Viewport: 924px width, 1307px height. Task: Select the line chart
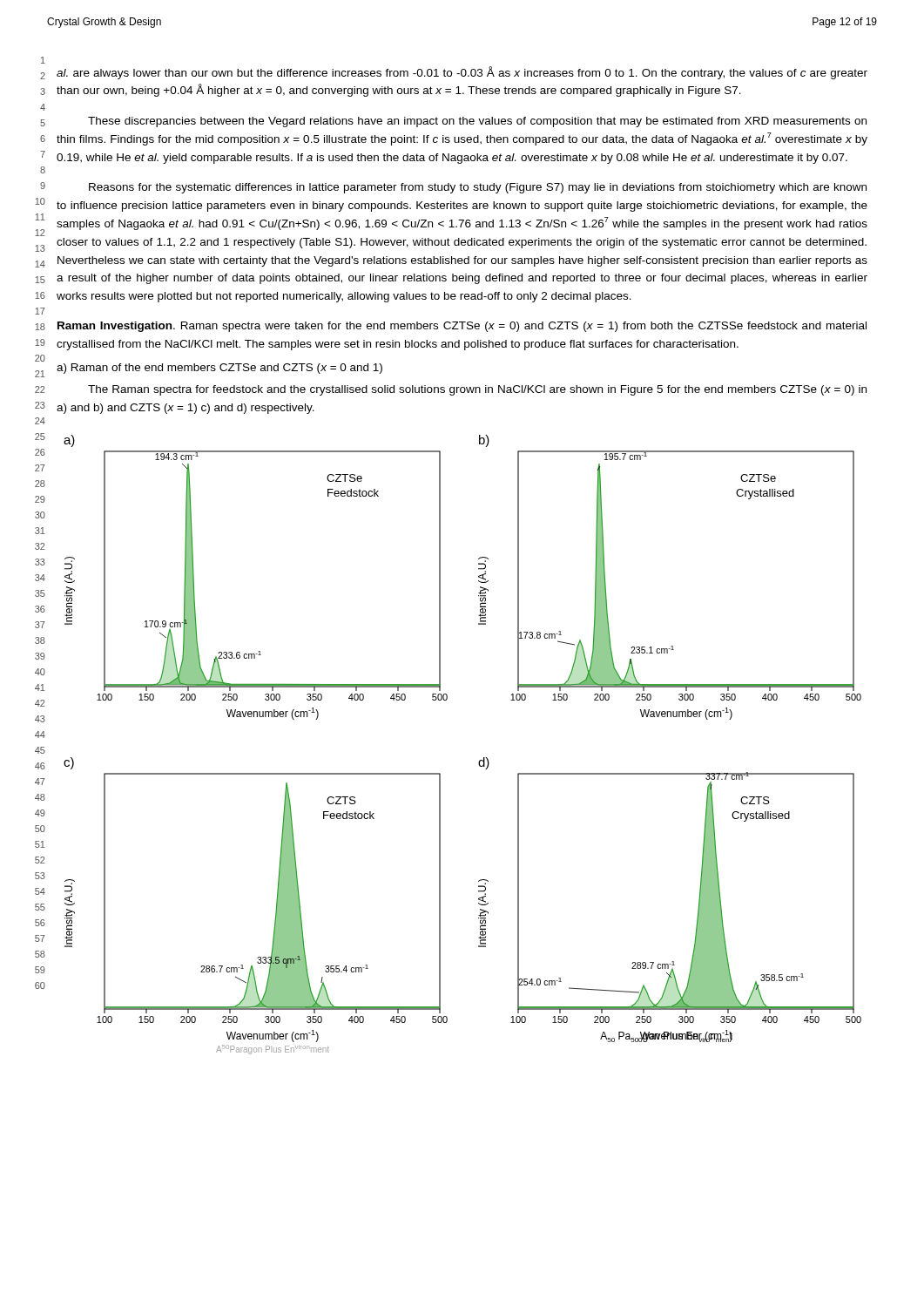(462, 743)
